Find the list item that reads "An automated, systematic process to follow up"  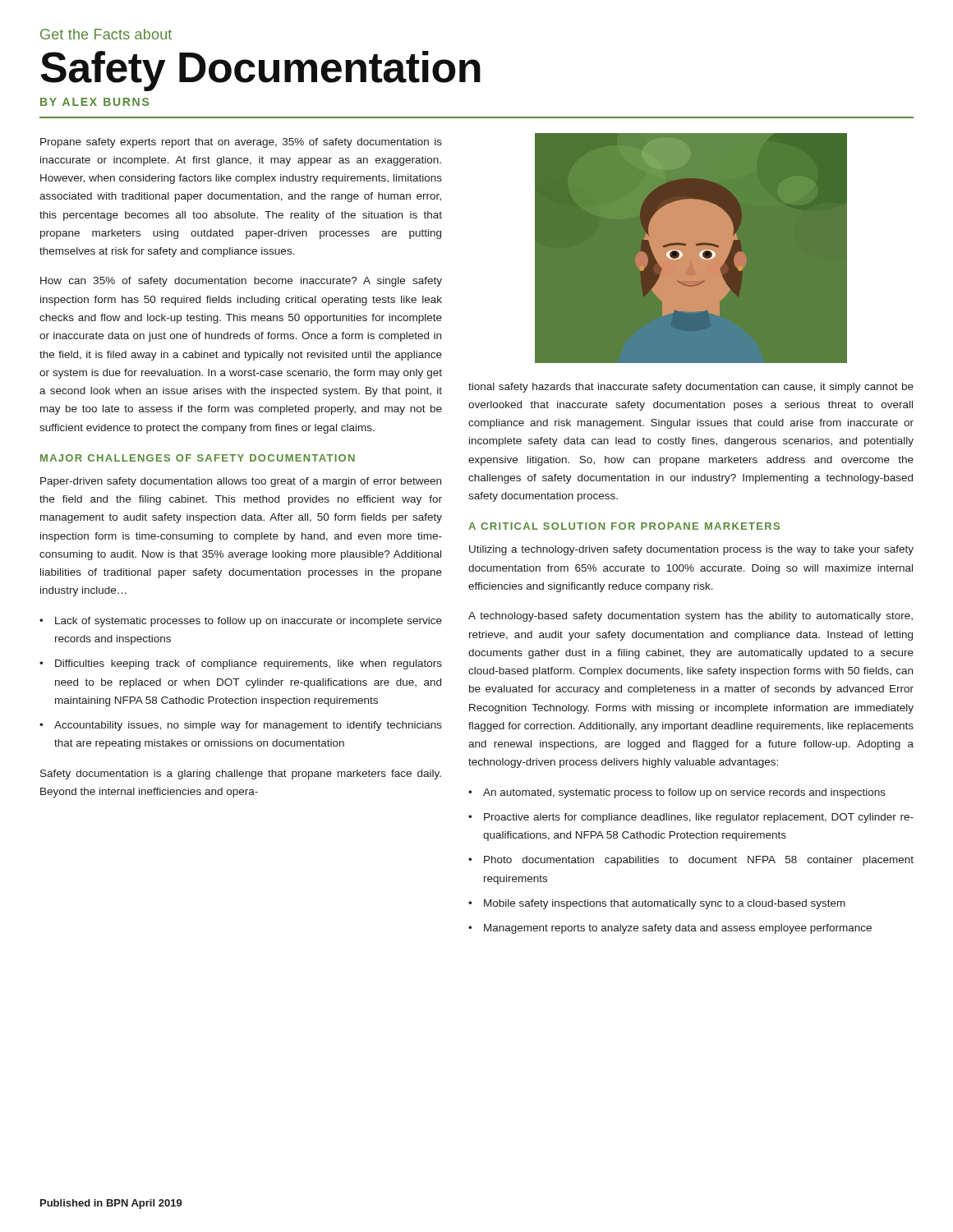coord(684,792)
